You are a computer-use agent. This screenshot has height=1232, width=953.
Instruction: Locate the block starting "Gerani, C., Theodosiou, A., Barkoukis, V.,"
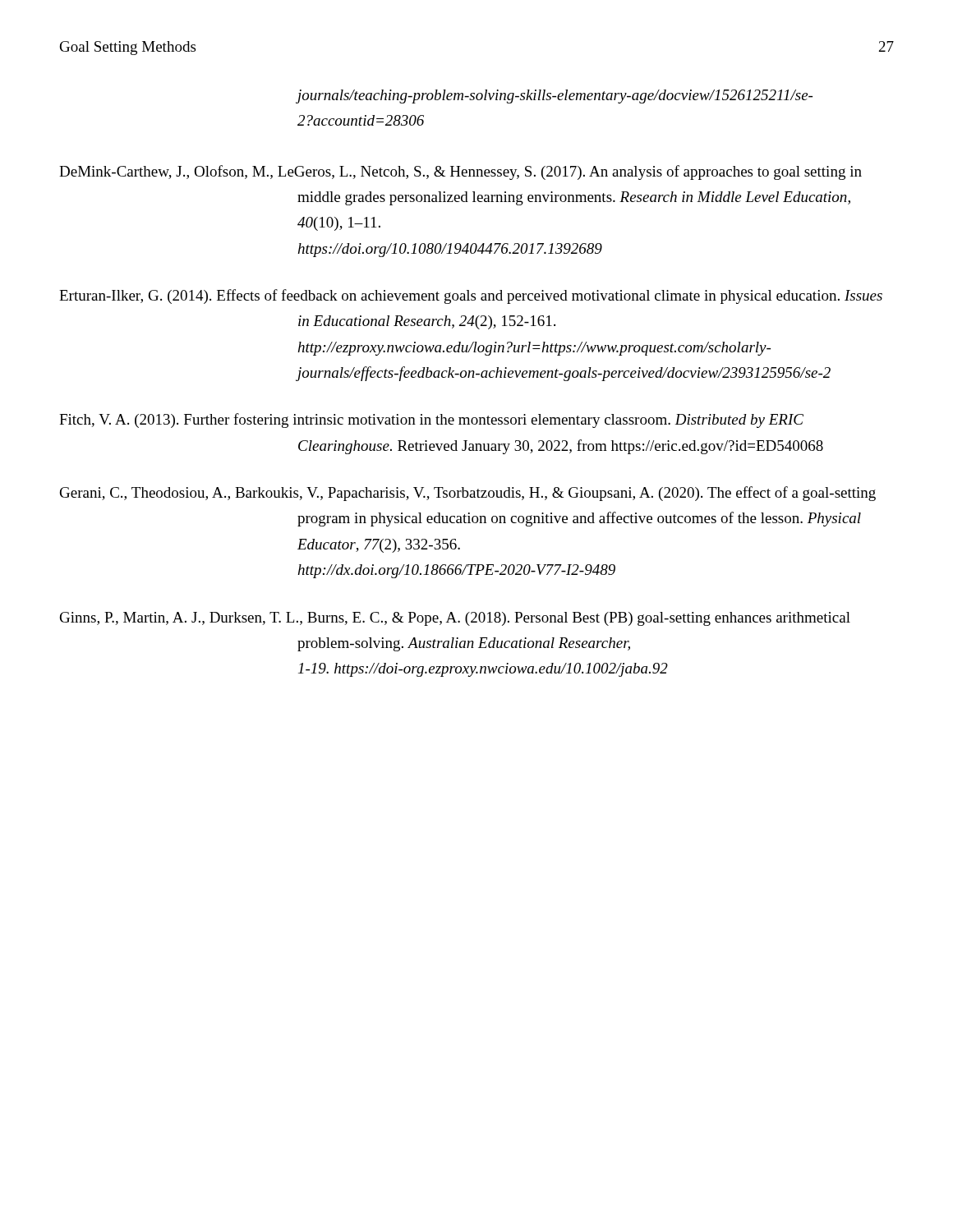tap(476, 531)
